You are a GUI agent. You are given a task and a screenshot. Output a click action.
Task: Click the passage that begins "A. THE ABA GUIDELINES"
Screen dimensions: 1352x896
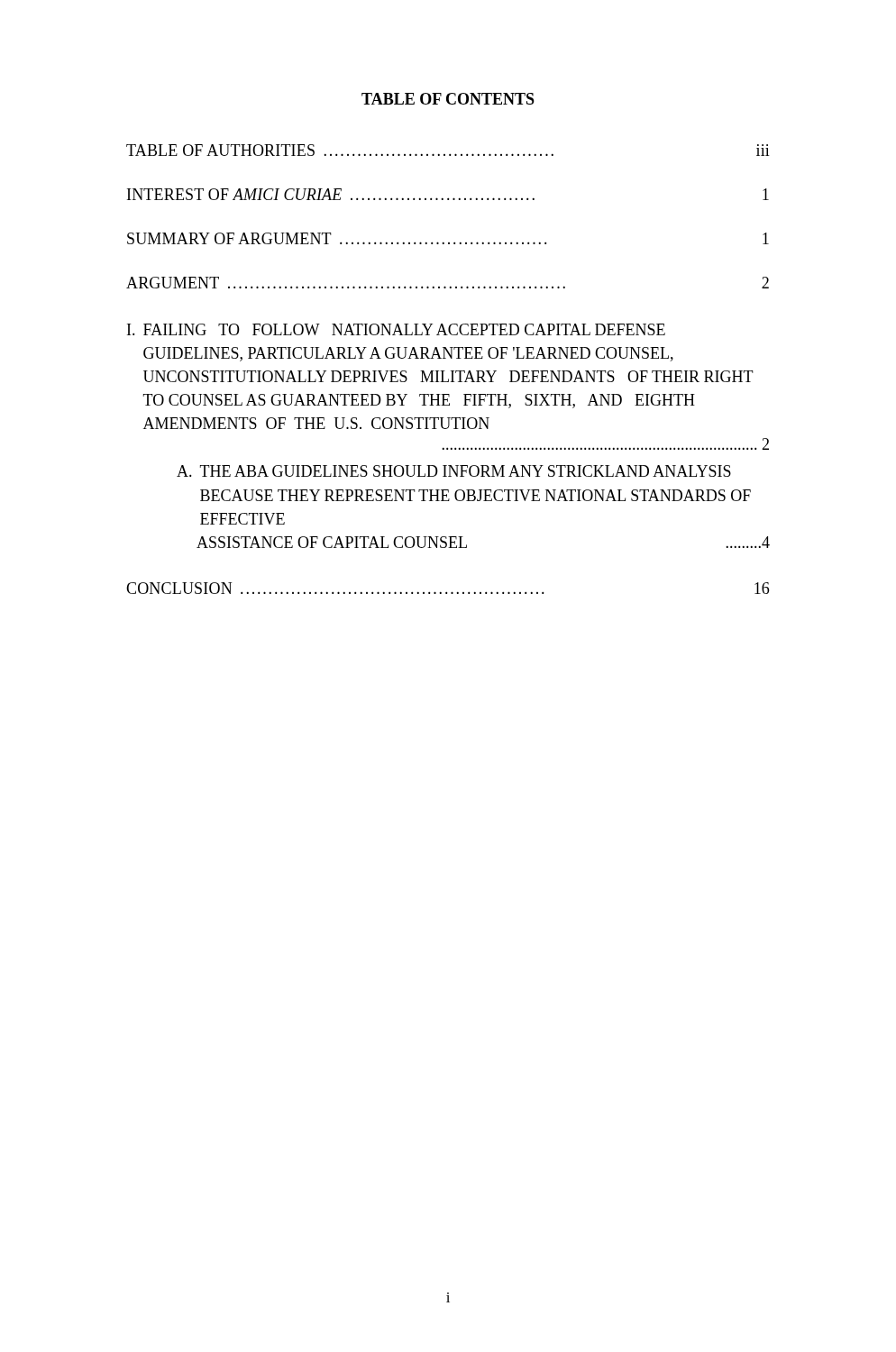click(473, 507)
